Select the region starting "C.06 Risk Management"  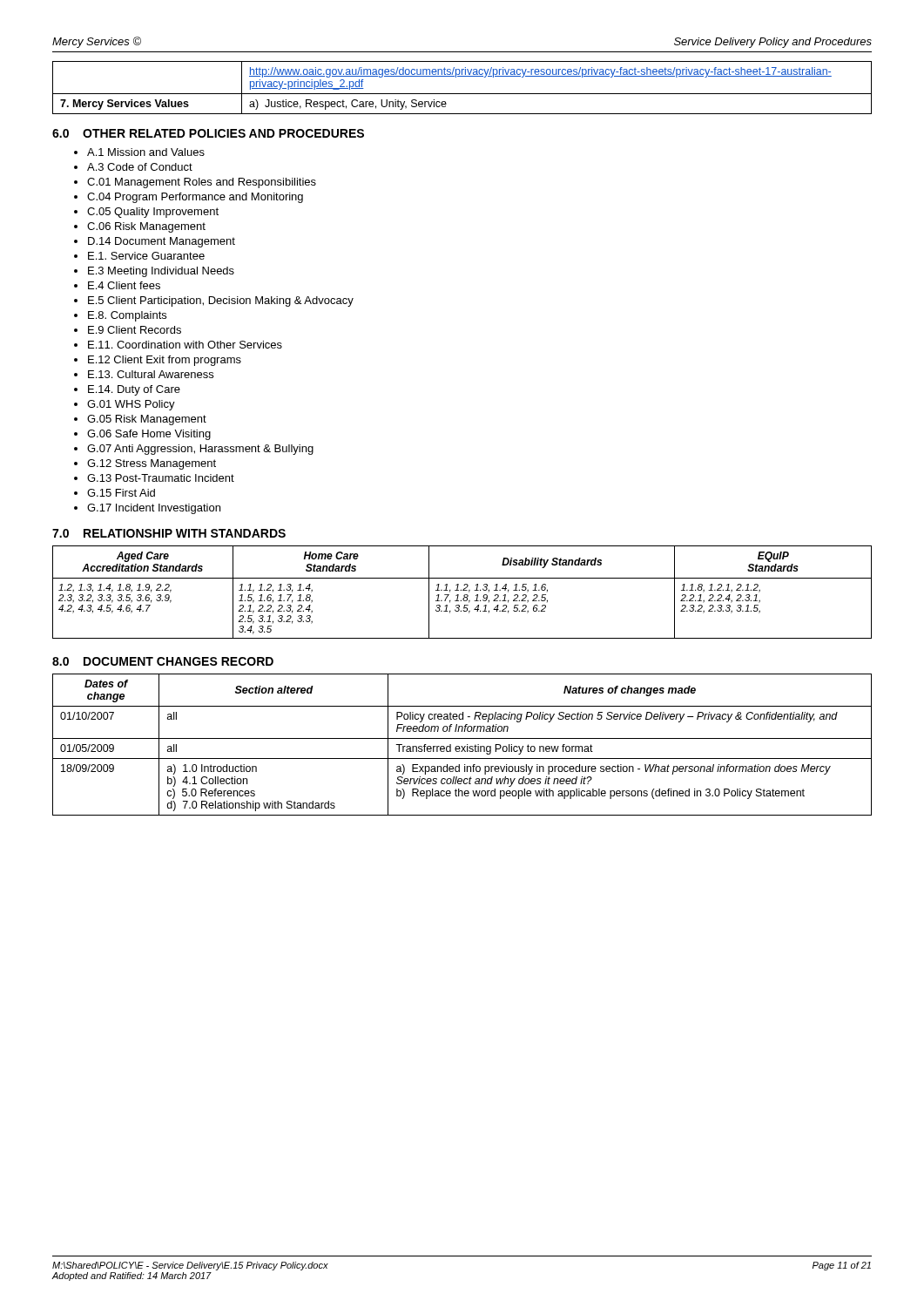[x=146, y=226]
